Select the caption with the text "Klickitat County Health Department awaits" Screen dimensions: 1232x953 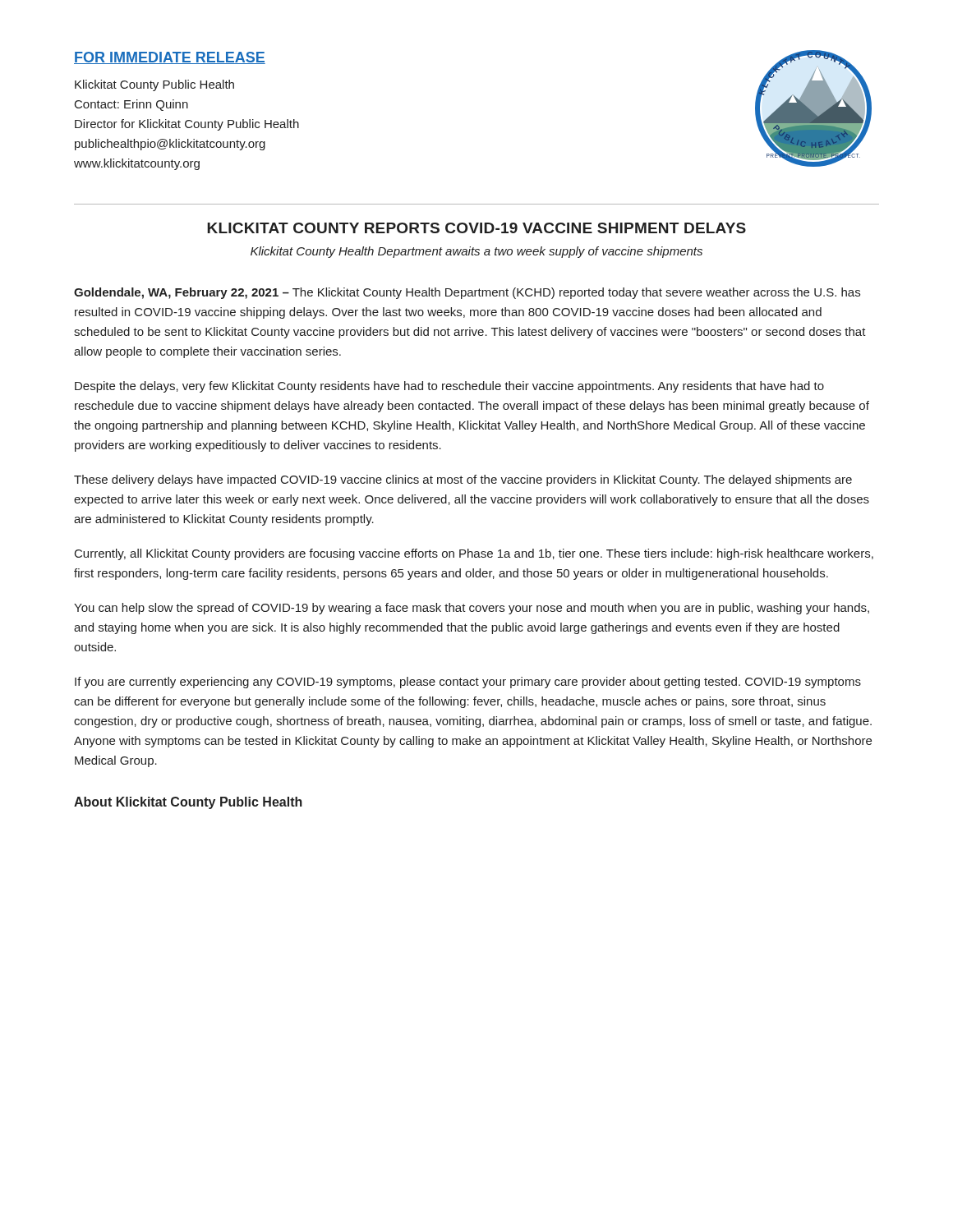click(476, 251)
